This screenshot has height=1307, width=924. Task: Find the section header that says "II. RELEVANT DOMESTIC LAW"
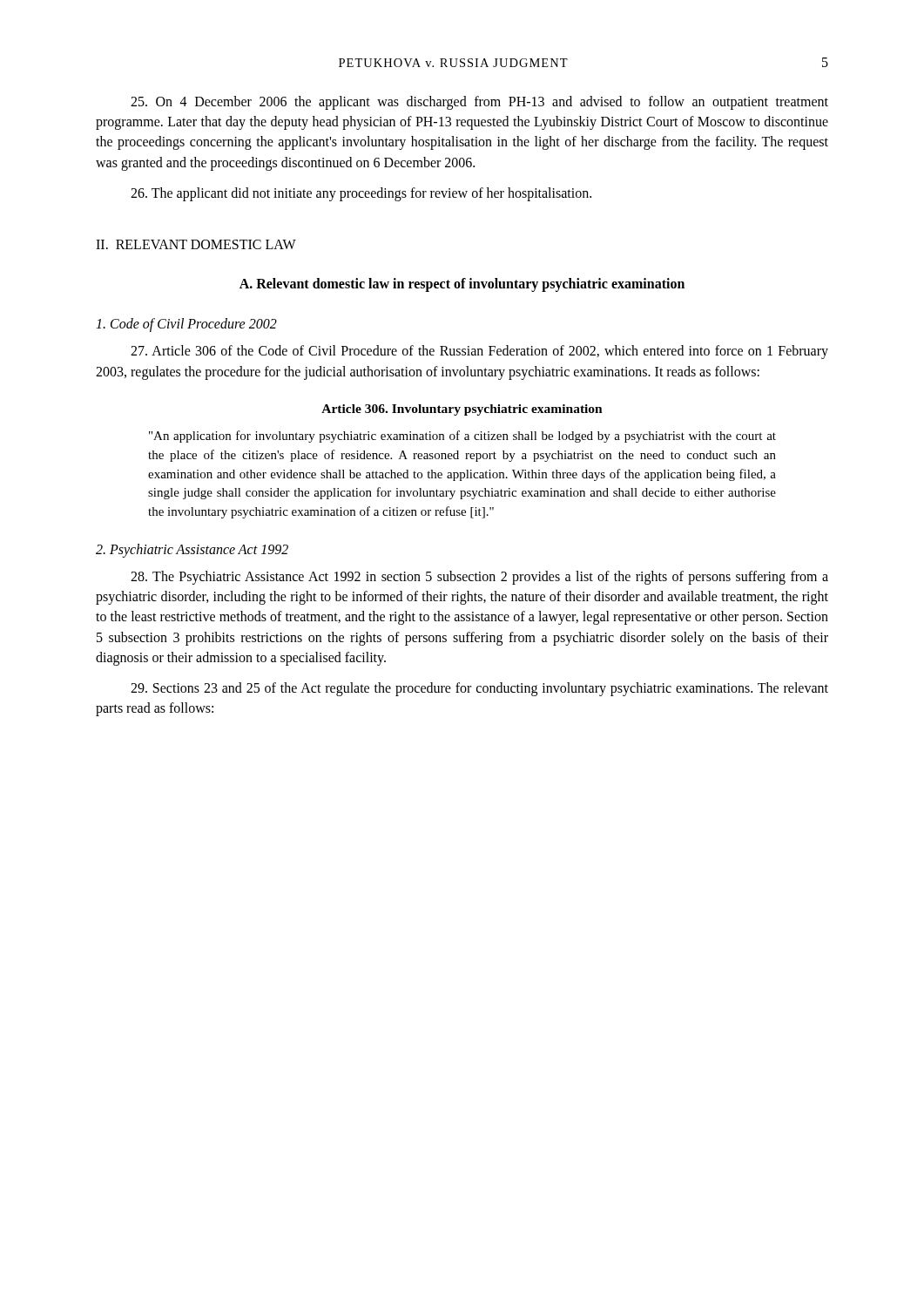(196, 244)
